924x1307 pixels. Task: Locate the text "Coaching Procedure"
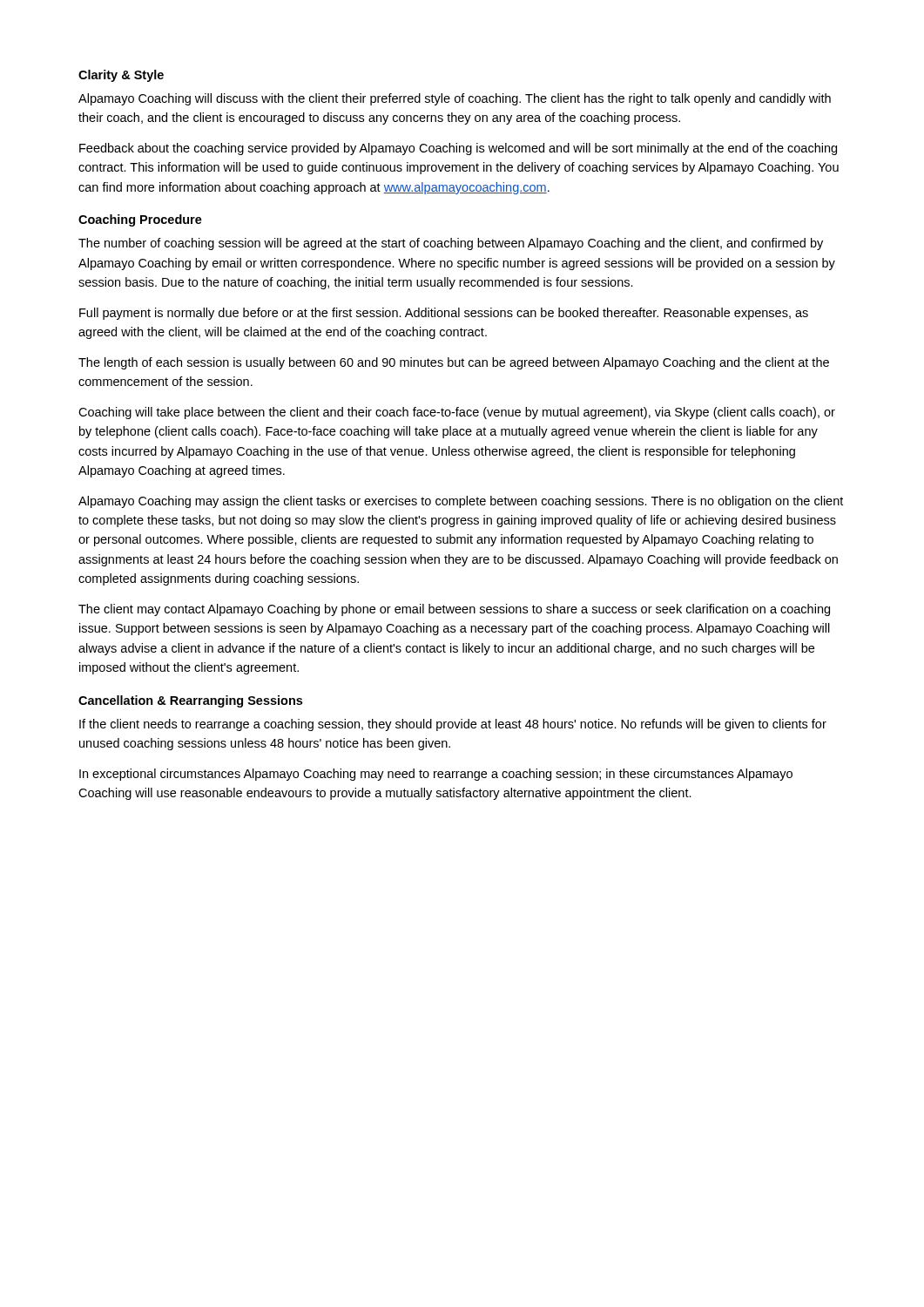(x=140, y=220)
